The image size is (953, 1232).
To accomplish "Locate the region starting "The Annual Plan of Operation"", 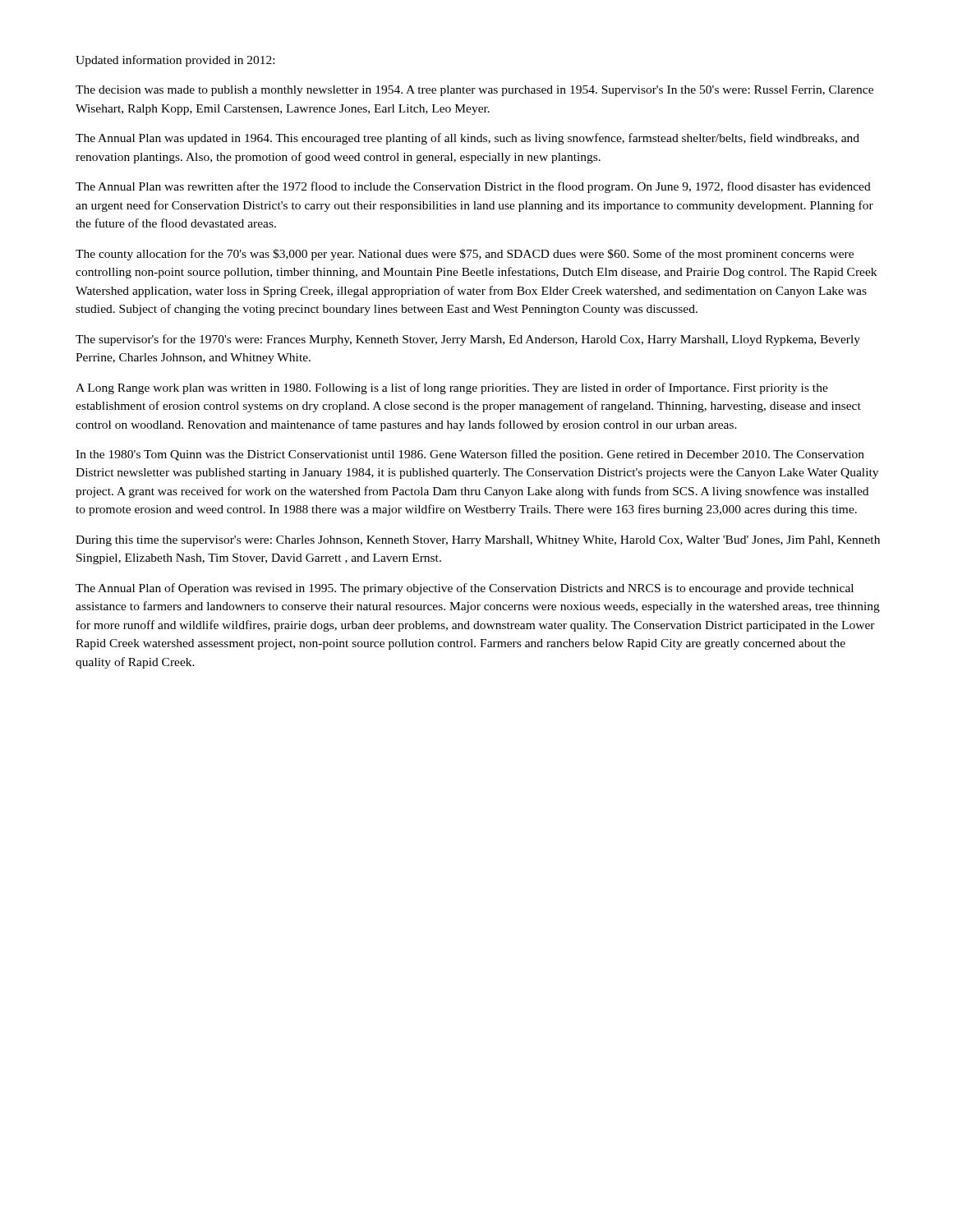I will (478, 624).
